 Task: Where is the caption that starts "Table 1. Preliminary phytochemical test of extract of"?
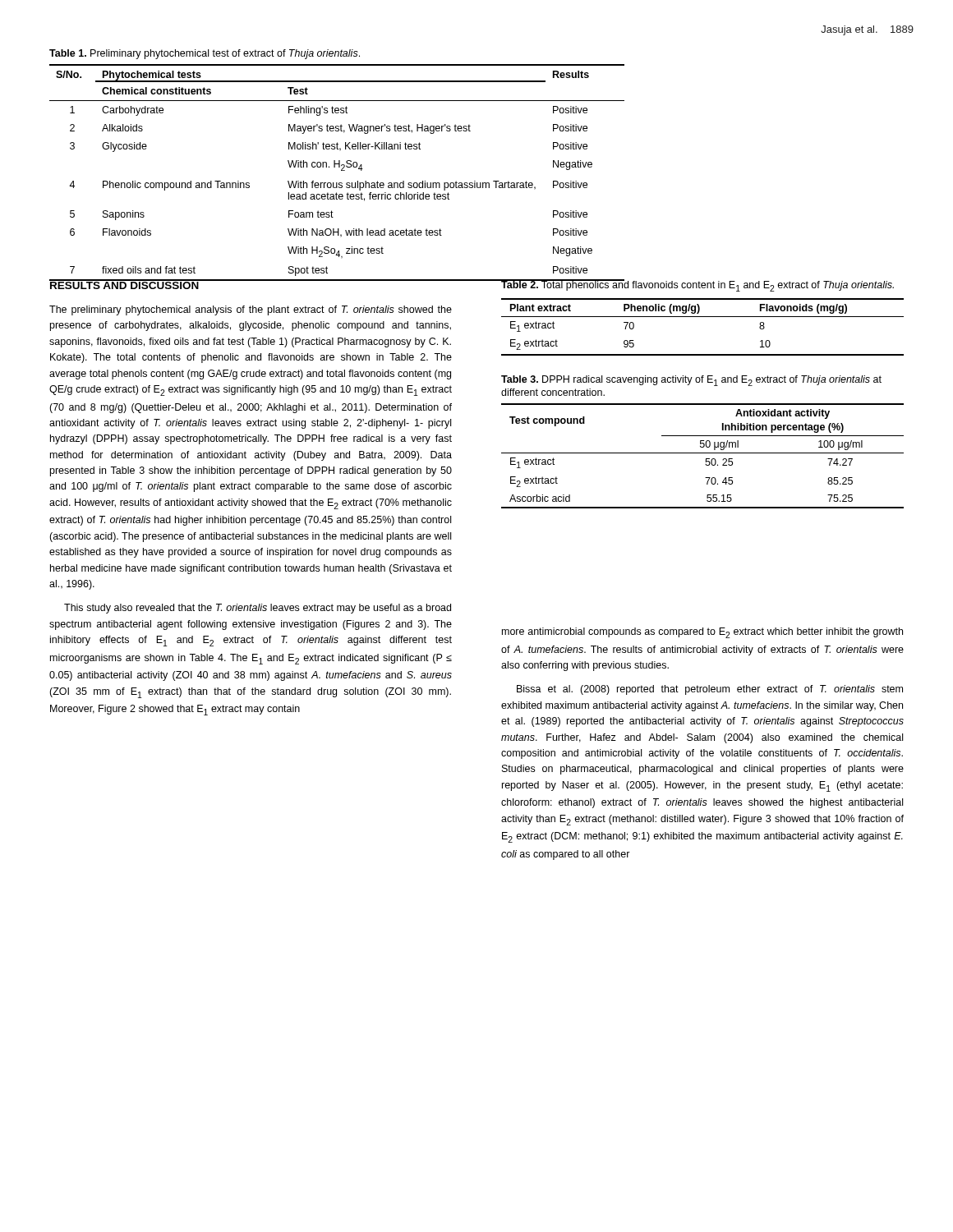[x=205, y=53]
